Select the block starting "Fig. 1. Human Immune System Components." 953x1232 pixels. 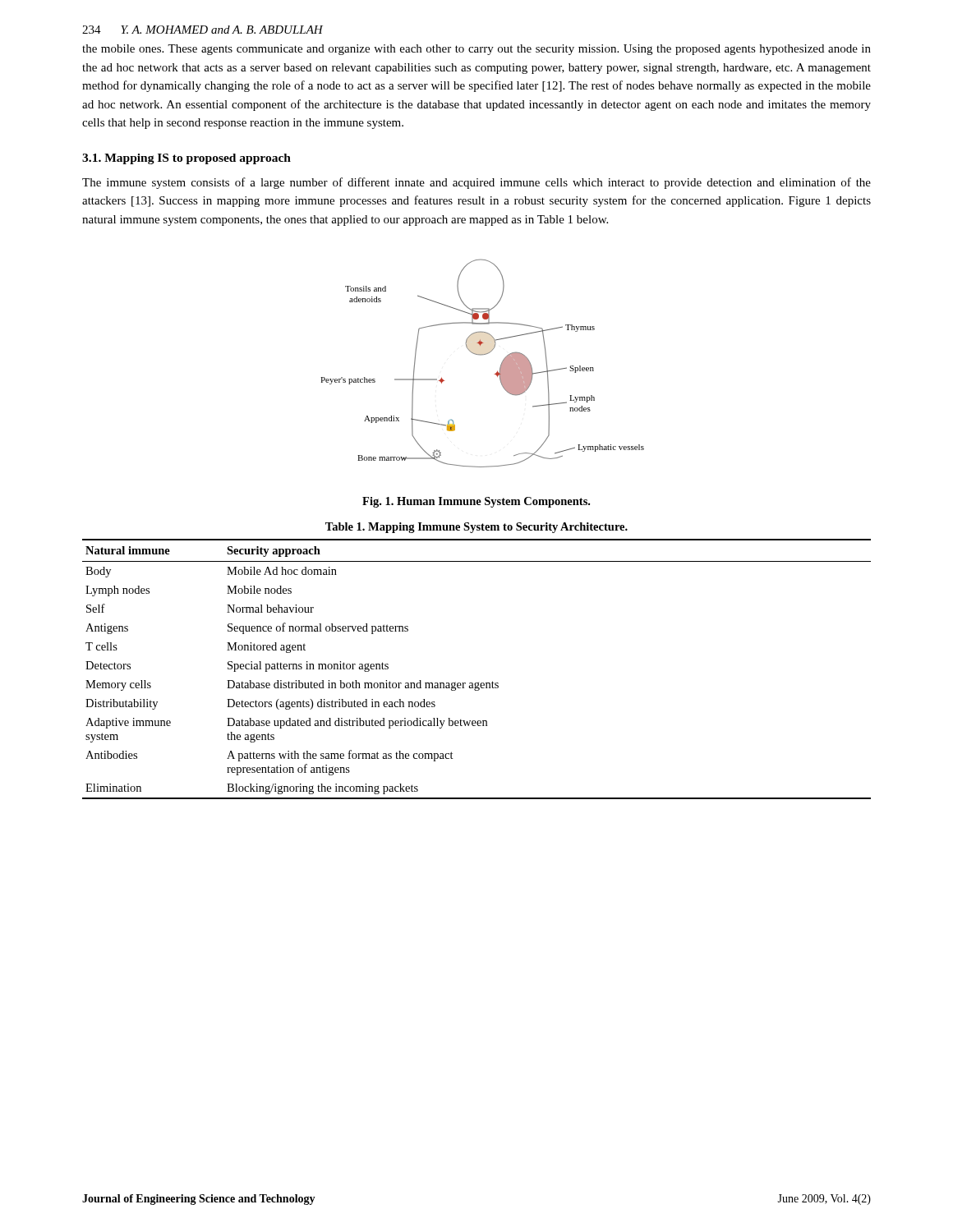click(476, 501)
